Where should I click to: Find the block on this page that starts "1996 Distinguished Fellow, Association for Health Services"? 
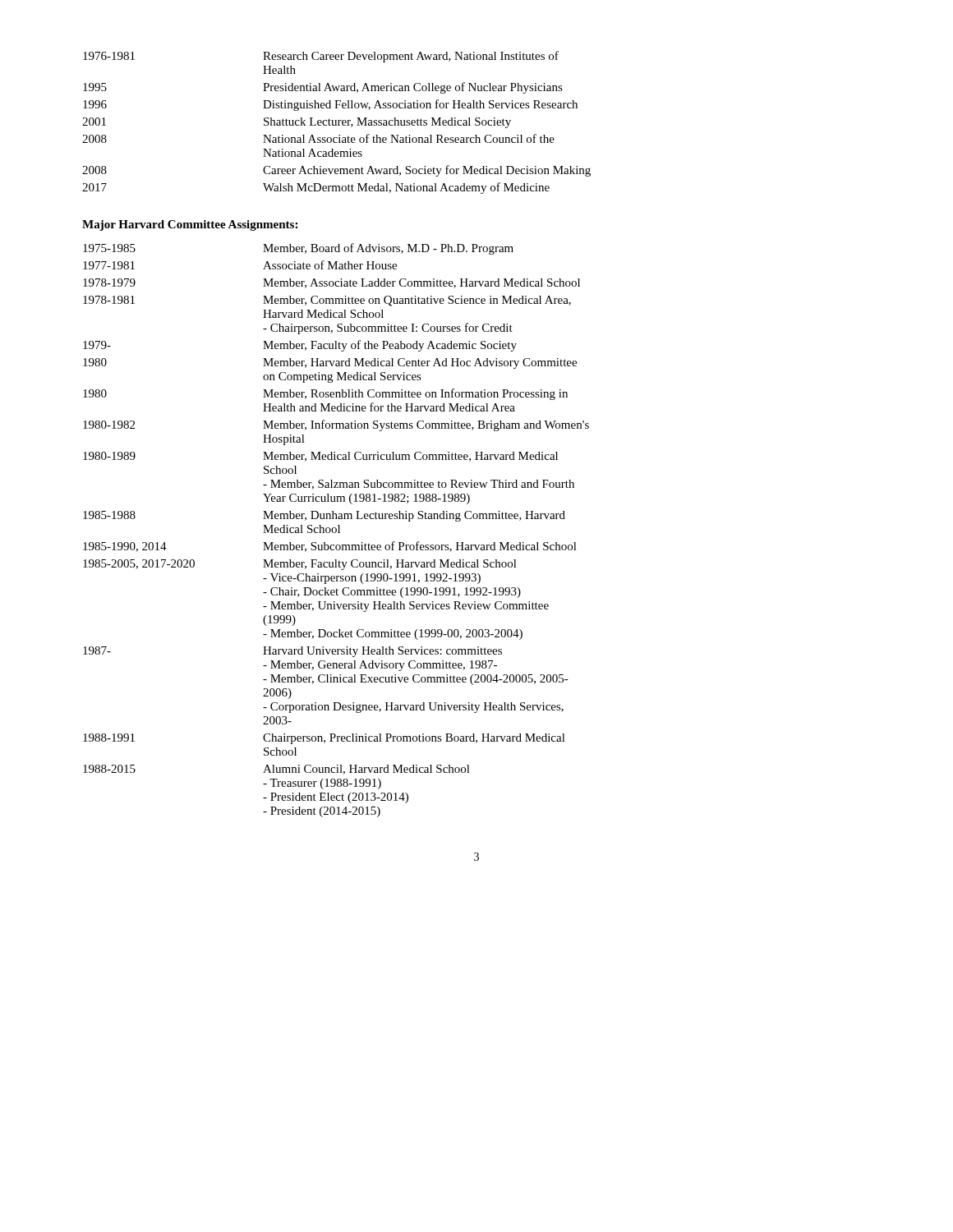[x=476, y=105]
